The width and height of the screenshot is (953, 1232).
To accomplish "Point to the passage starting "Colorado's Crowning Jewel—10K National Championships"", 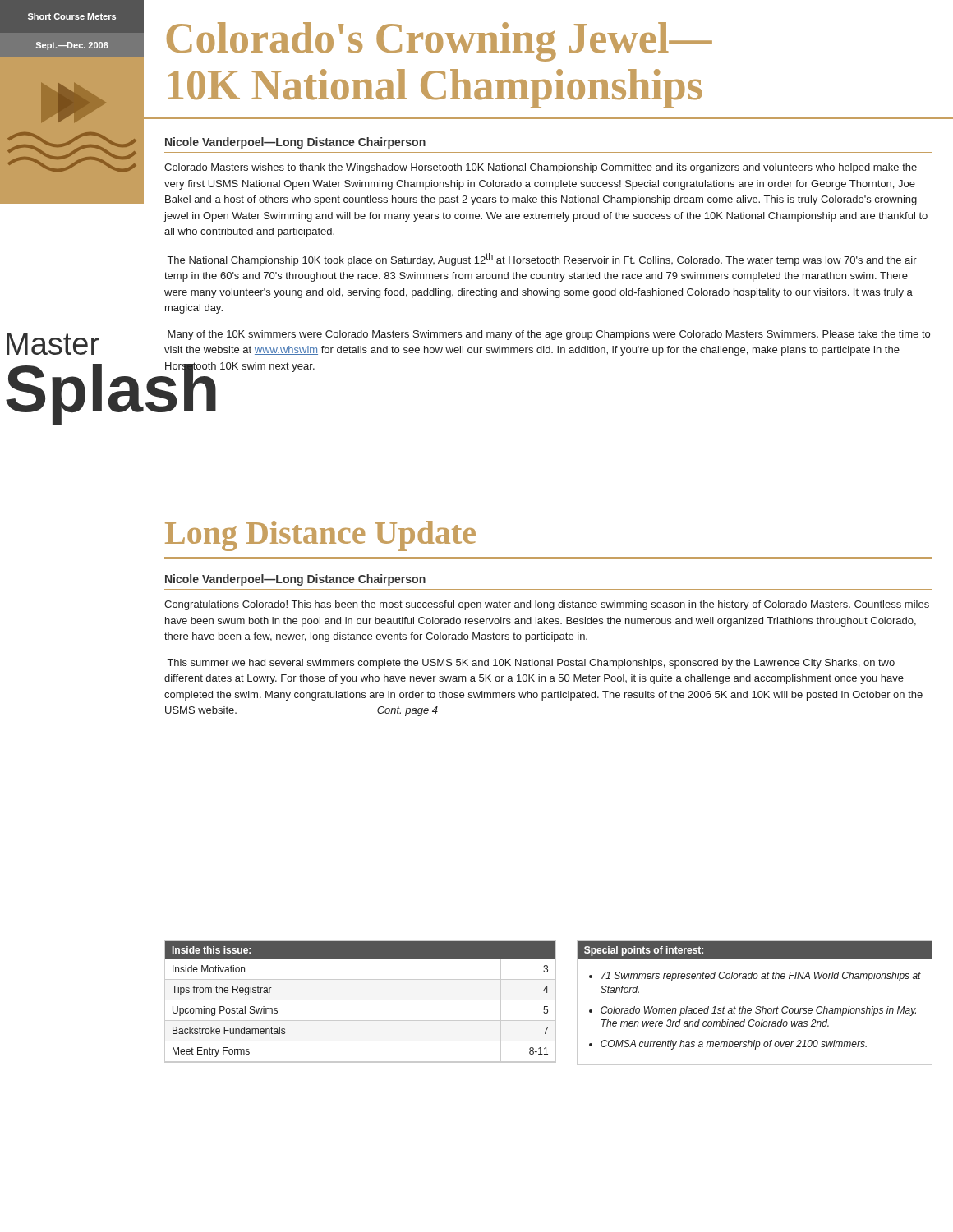I will pyautogui.click(x=548, y=62).
